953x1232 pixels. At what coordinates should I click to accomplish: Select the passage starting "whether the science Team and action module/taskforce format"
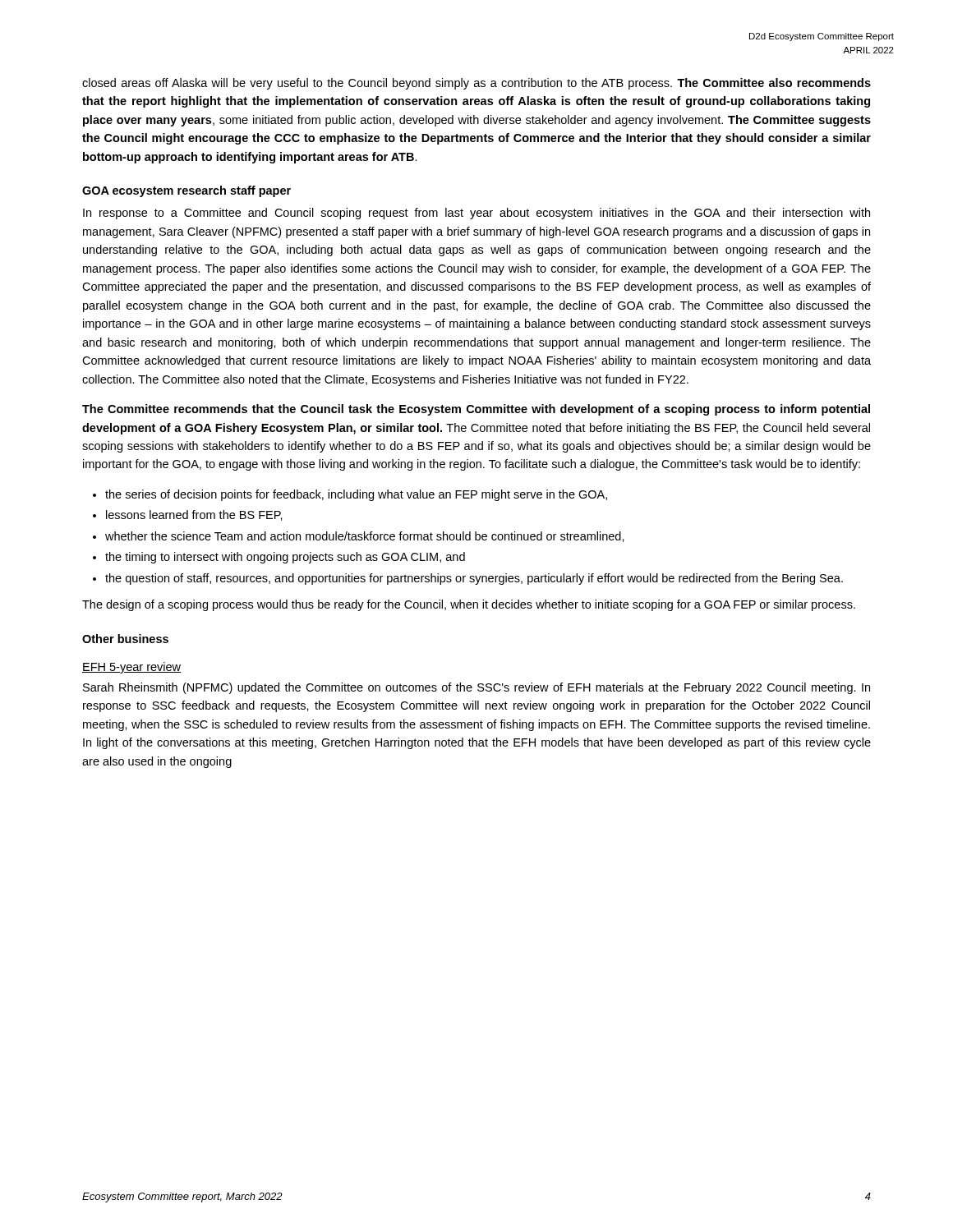pyautogui.click(x=365, y=536)
